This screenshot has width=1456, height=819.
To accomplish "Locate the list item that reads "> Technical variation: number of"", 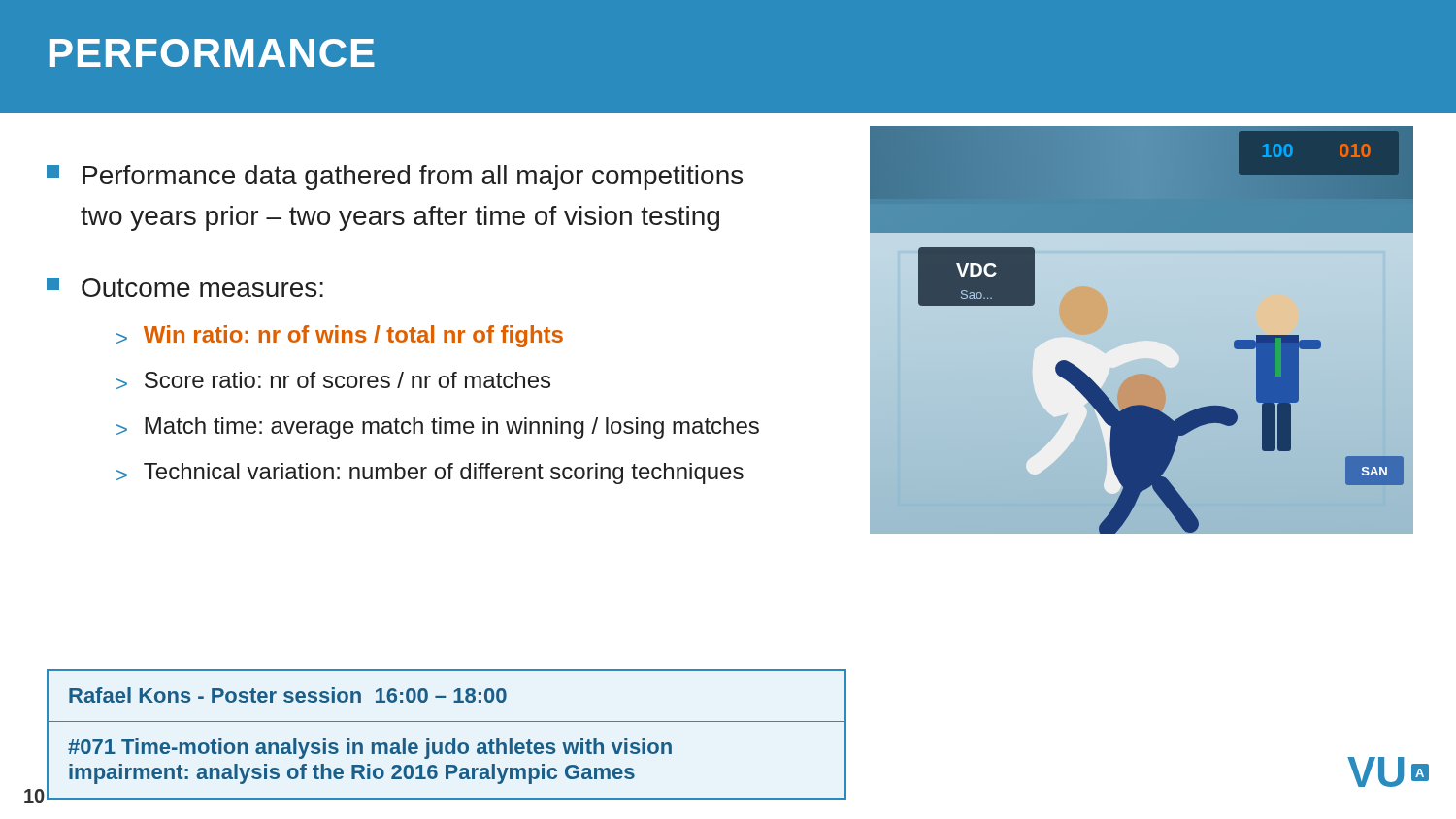I will [x=430, y=473].
